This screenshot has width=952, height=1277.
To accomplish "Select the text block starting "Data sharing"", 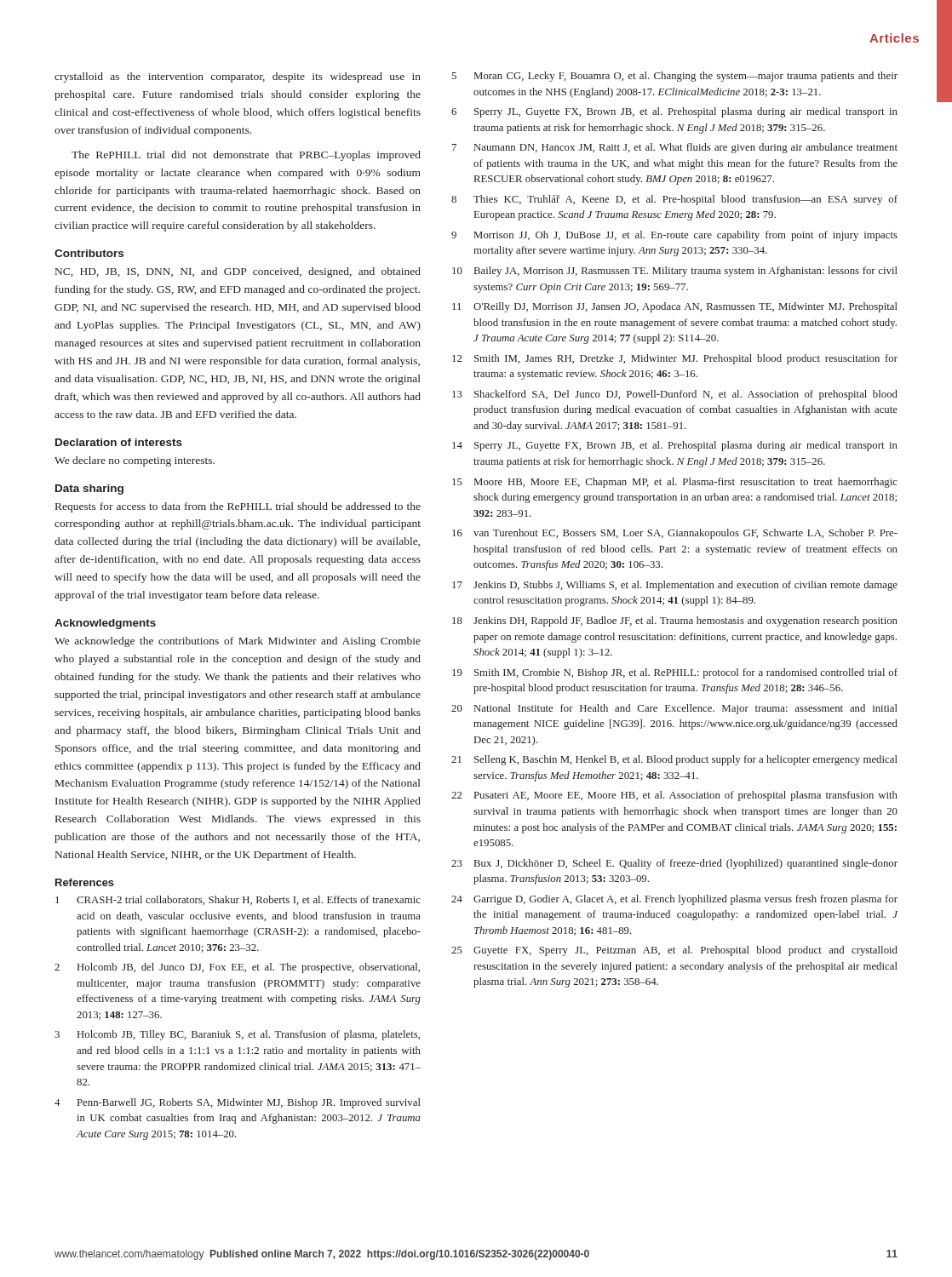I will pos(89,488).
